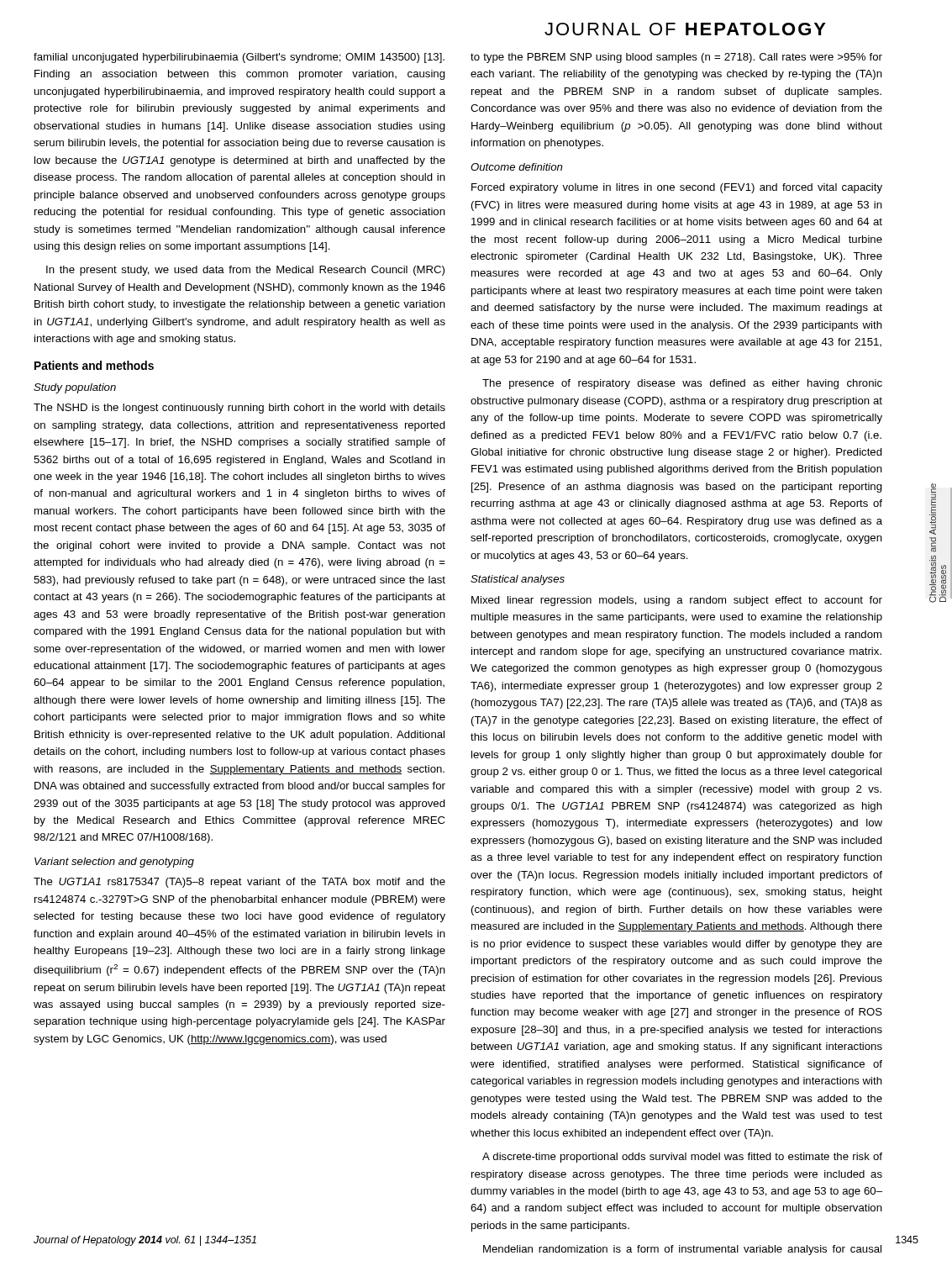
Task: Point to the element starting "Statistical analyses"
Action: (x=518, y=580)
